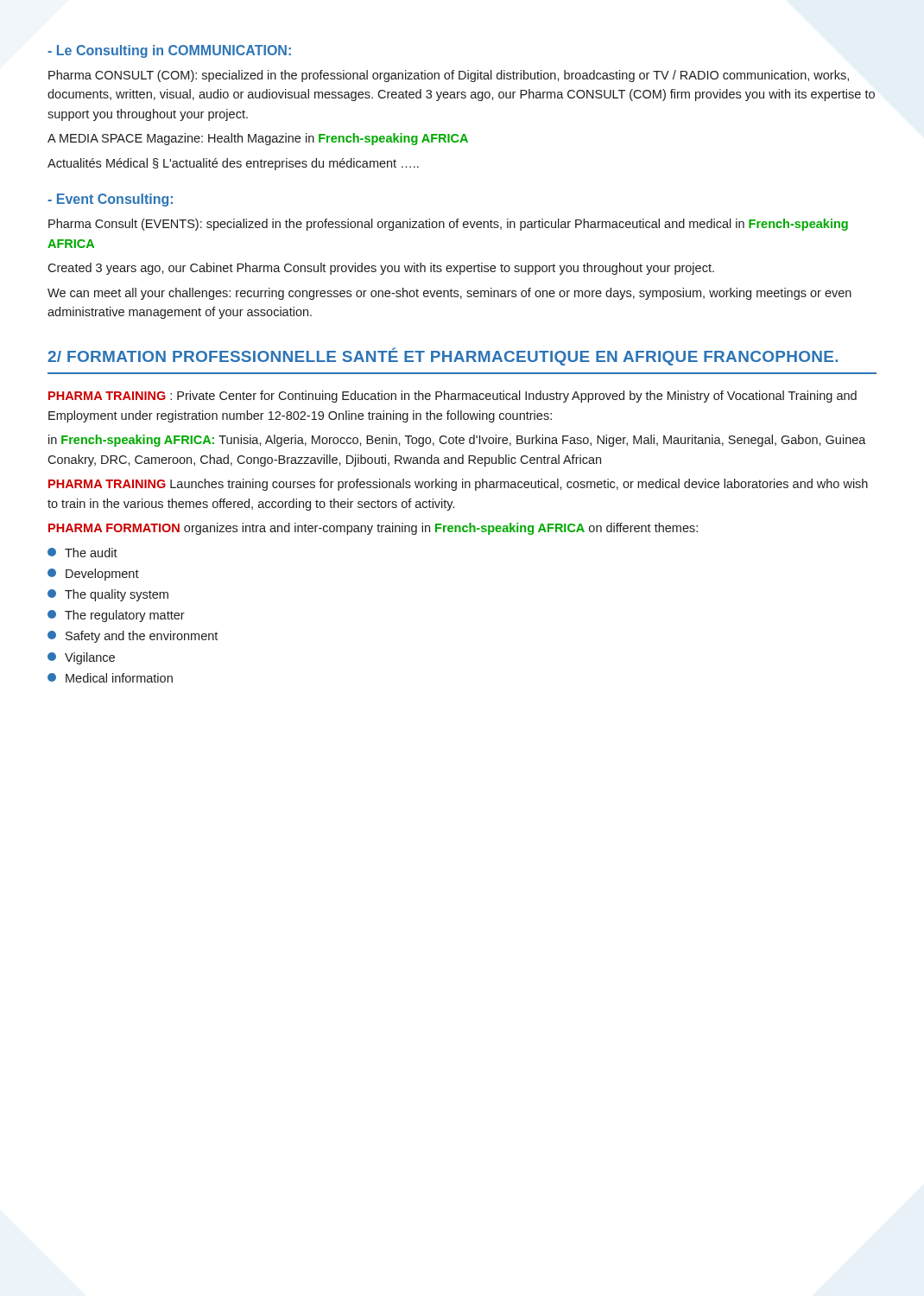This screenshot has width=924, height=1296.
Task: Locate the text "- Event Consulting:"
Action: 111,199
